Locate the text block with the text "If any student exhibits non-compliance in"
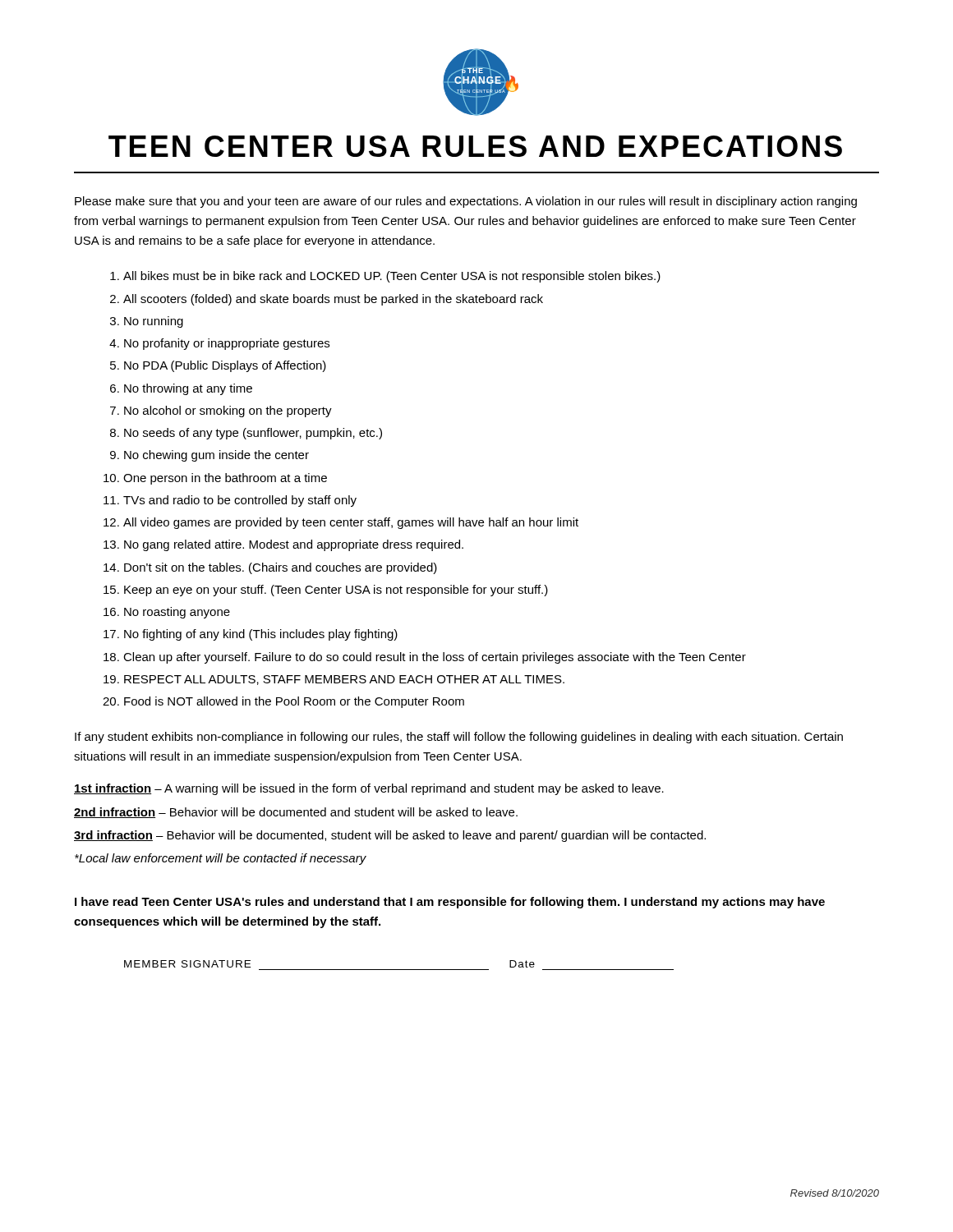Image resolution: width=953 pixels, height=1232 pixels. (459, 747)
